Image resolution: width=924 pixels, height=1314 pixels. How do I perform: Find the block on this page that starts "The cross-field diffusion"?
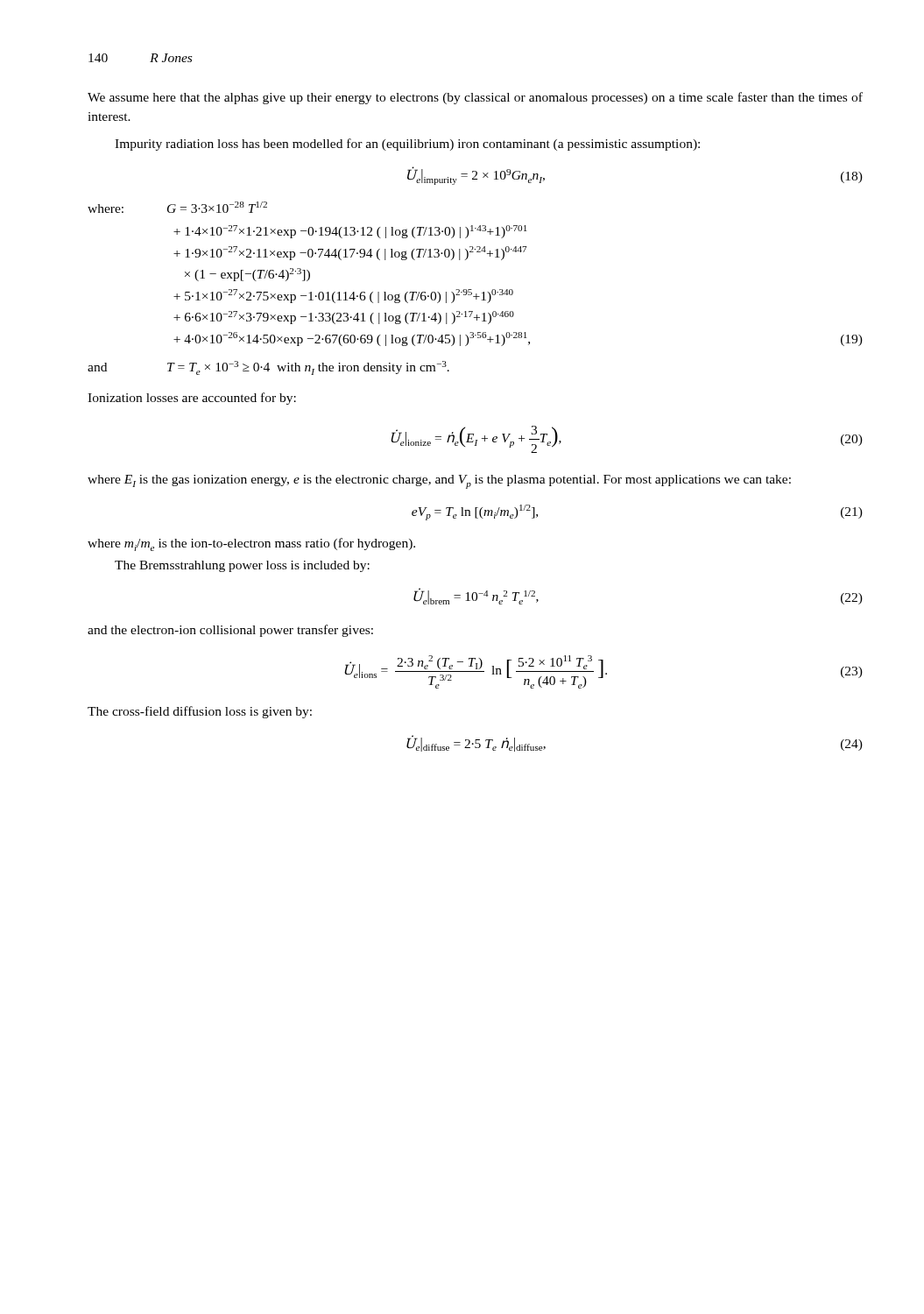(x=200, y=711)
